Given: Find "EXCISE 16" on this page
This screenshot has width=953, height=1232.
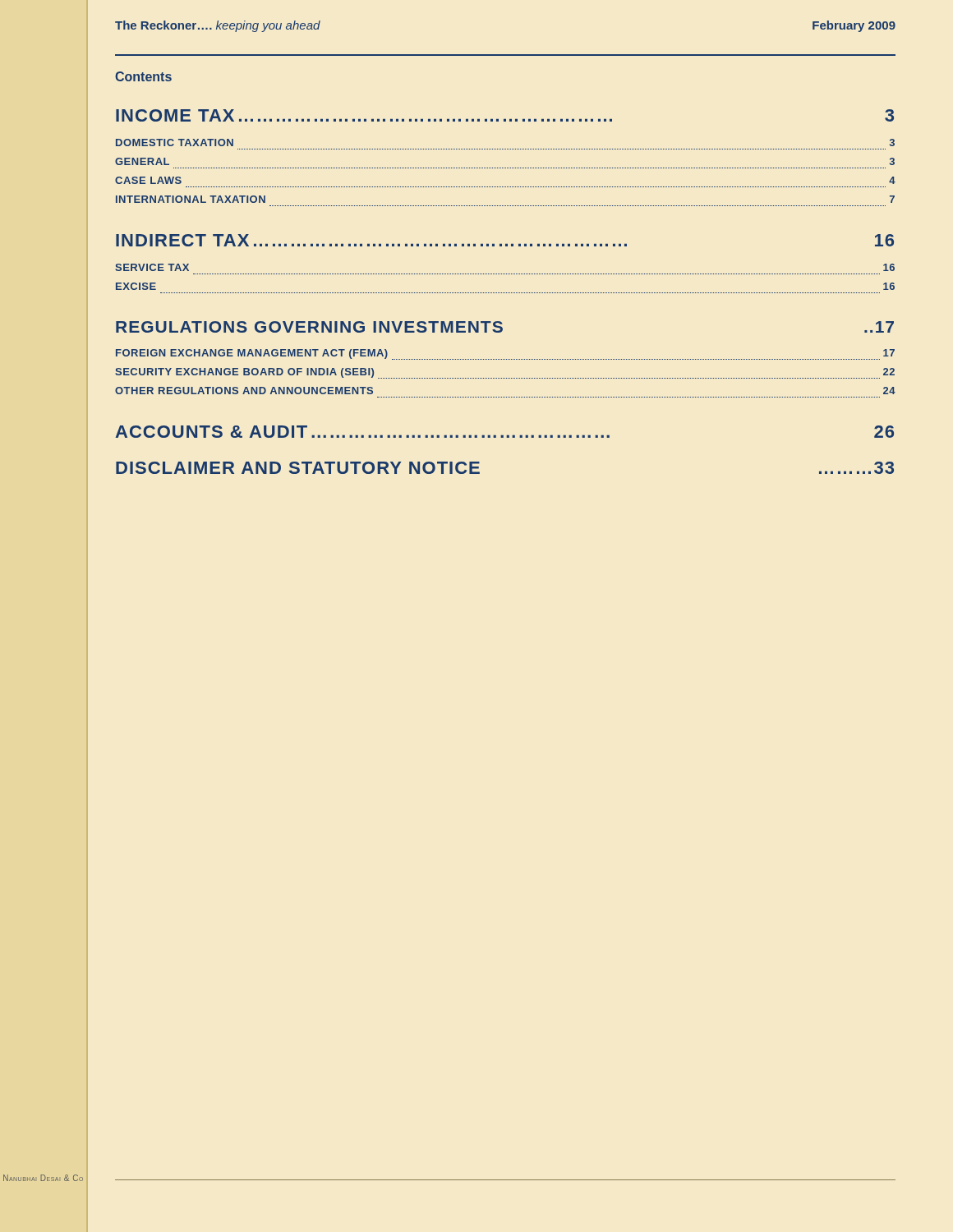Looking at the screenshot, I should [x=505, y=286].
